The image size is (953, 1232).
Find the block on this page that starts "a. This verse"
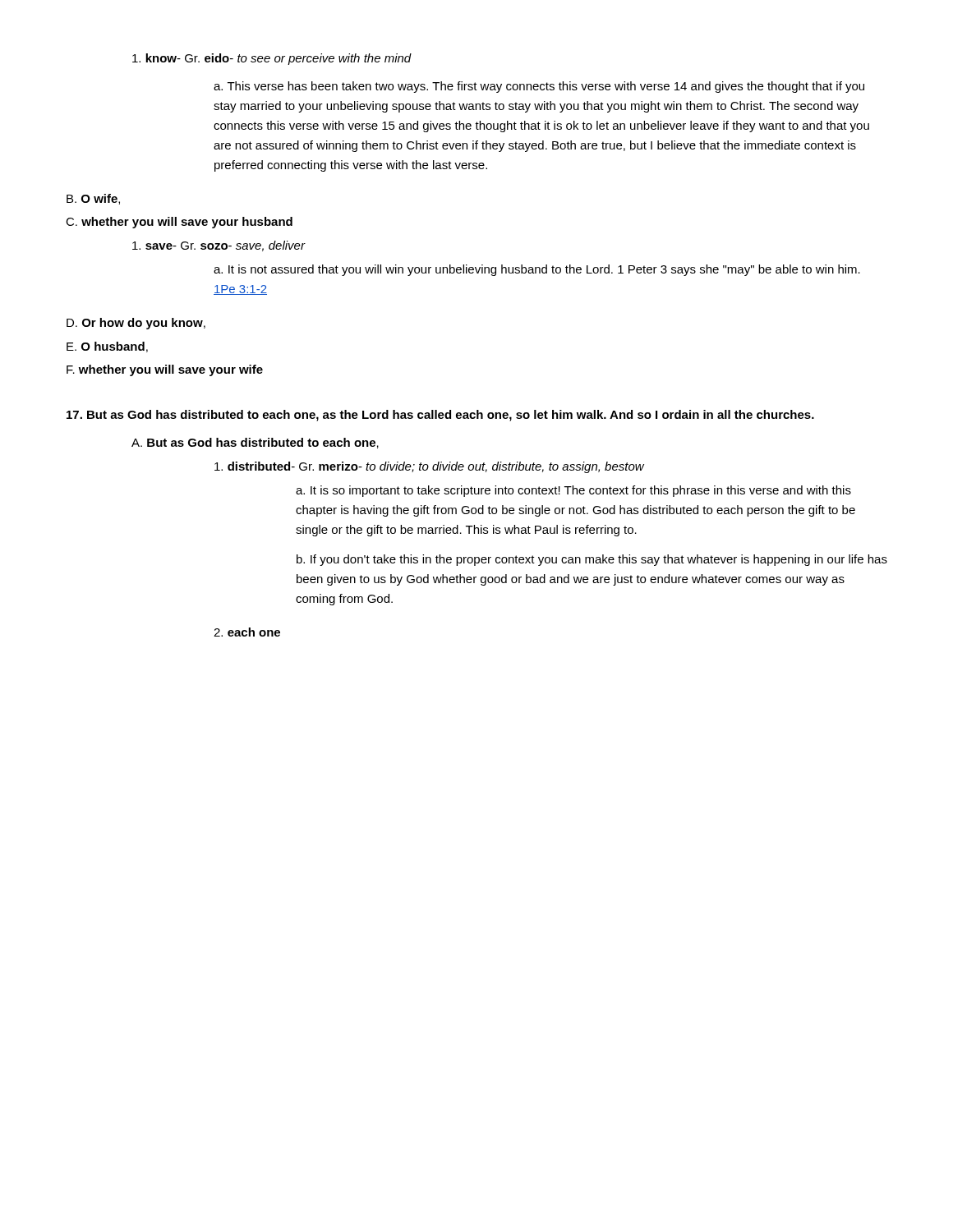[x=542, y=125]
